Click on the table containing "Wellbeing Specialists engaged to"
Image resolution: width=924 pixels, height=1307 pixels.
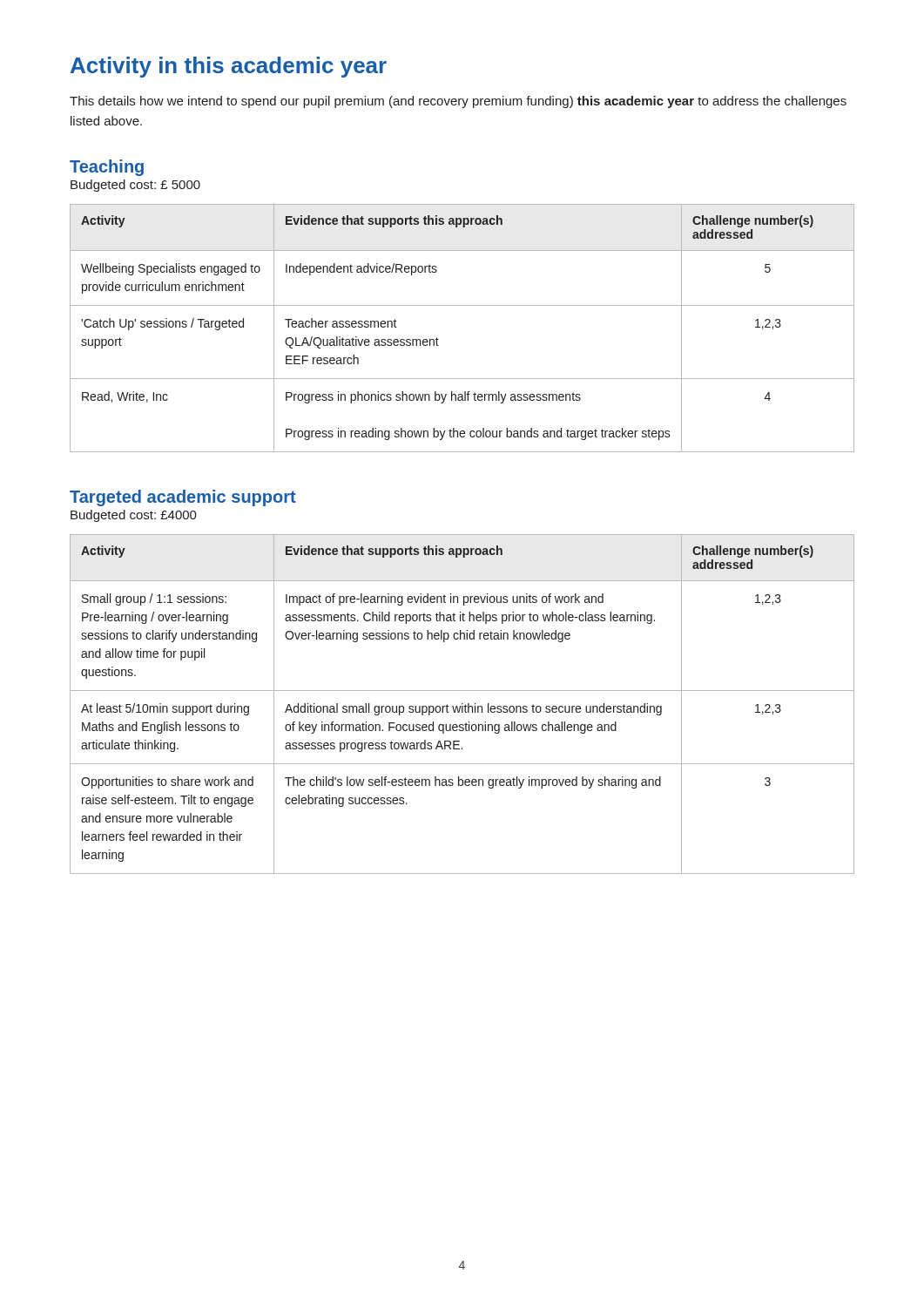[x=462, y=328]
